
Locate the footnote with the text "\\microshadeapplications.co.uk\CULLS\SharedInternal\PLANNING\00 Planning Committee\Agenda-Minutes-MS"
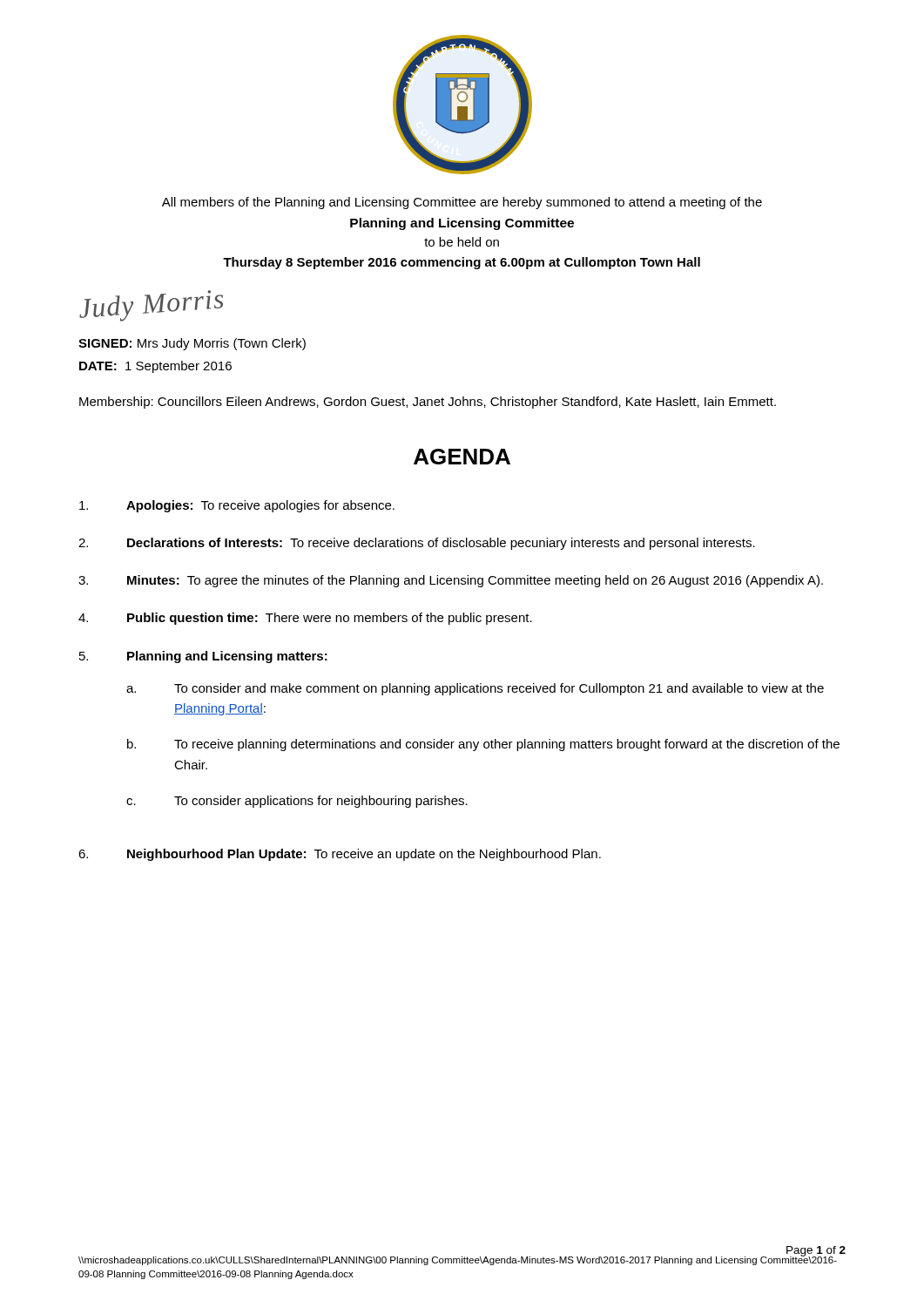458,1267
